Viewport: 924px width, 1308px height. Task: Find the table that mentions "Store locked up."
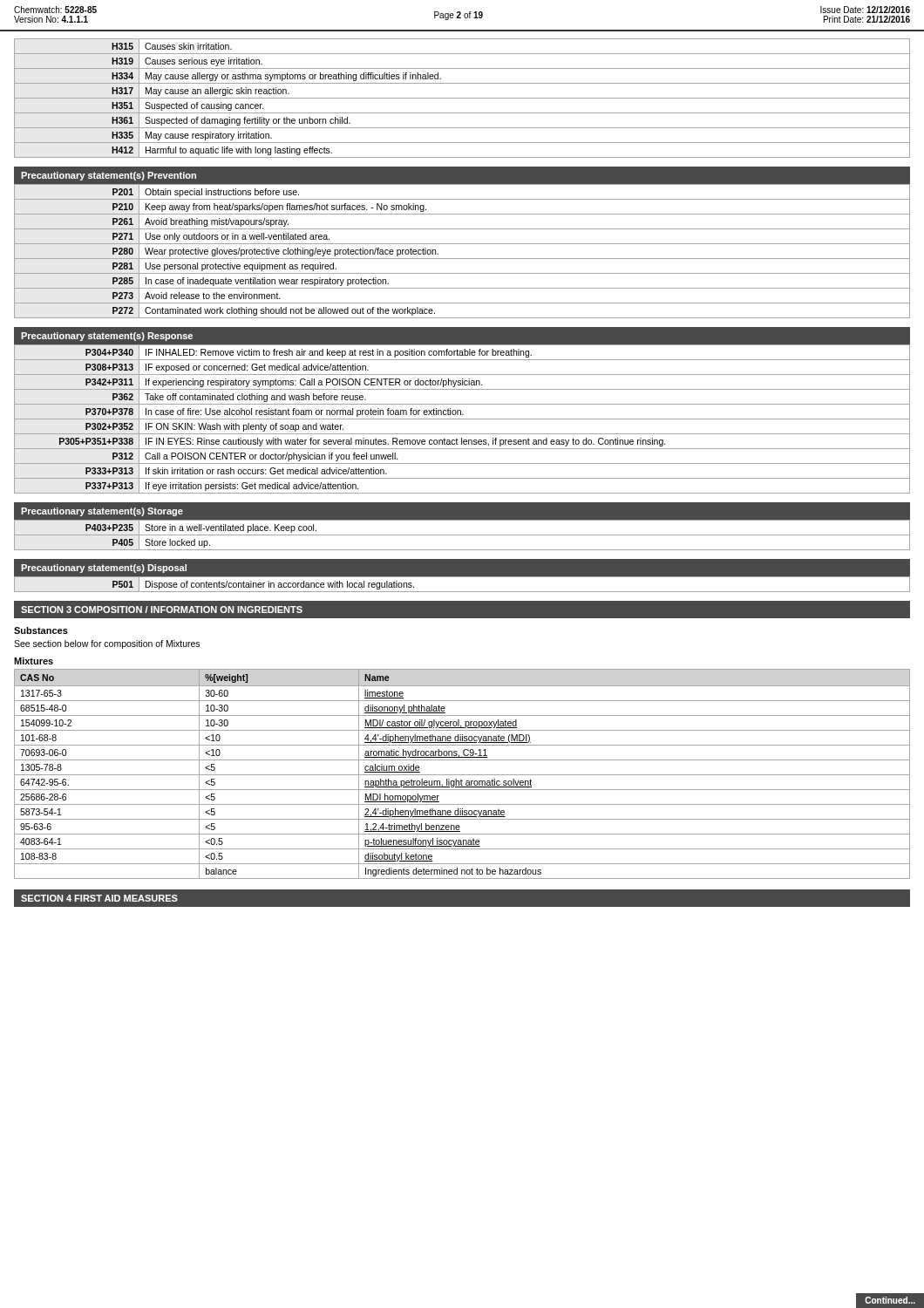tap(462, 535)
